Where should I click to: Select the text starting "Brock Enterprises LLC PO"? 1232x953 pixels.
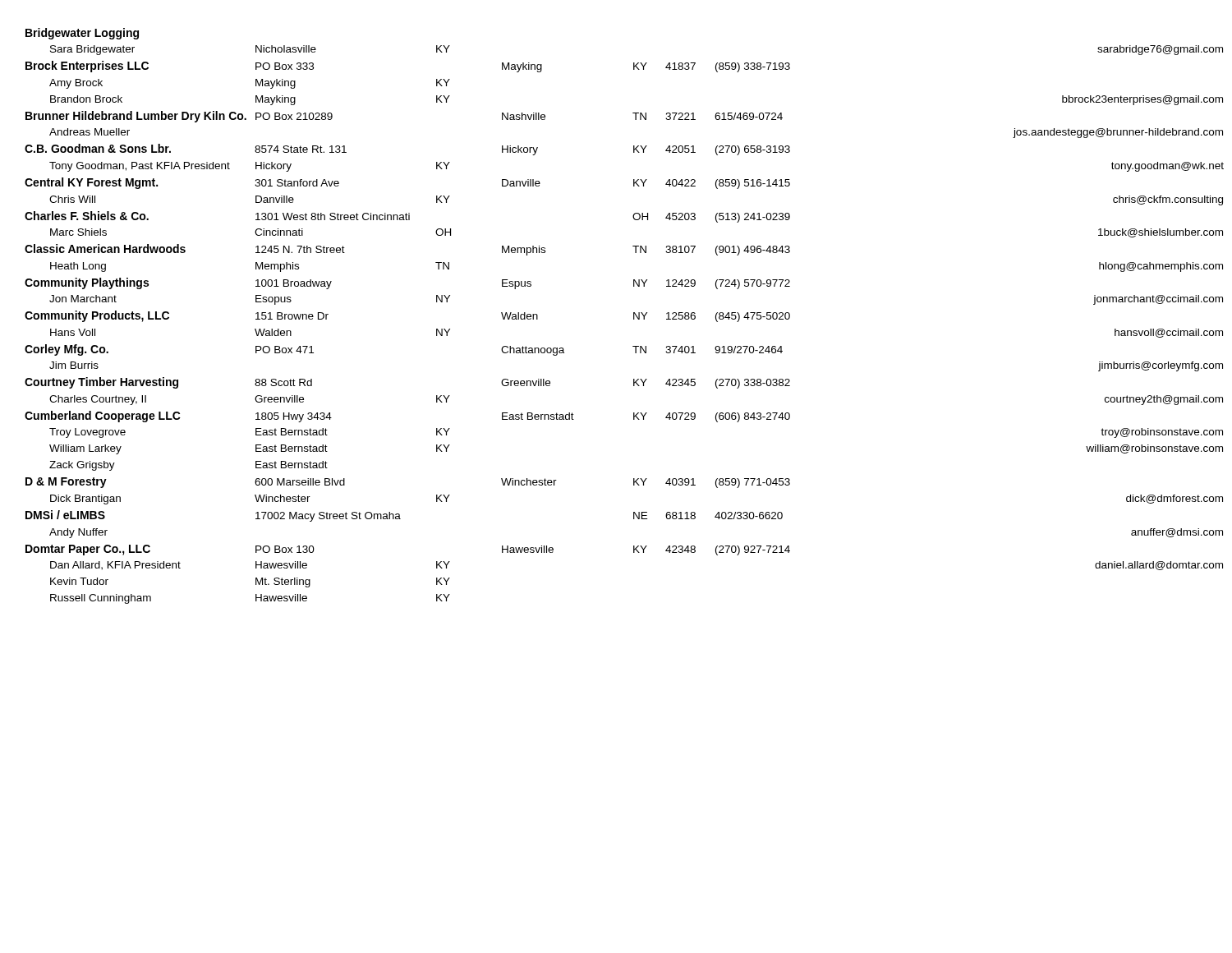click(92, 66)
